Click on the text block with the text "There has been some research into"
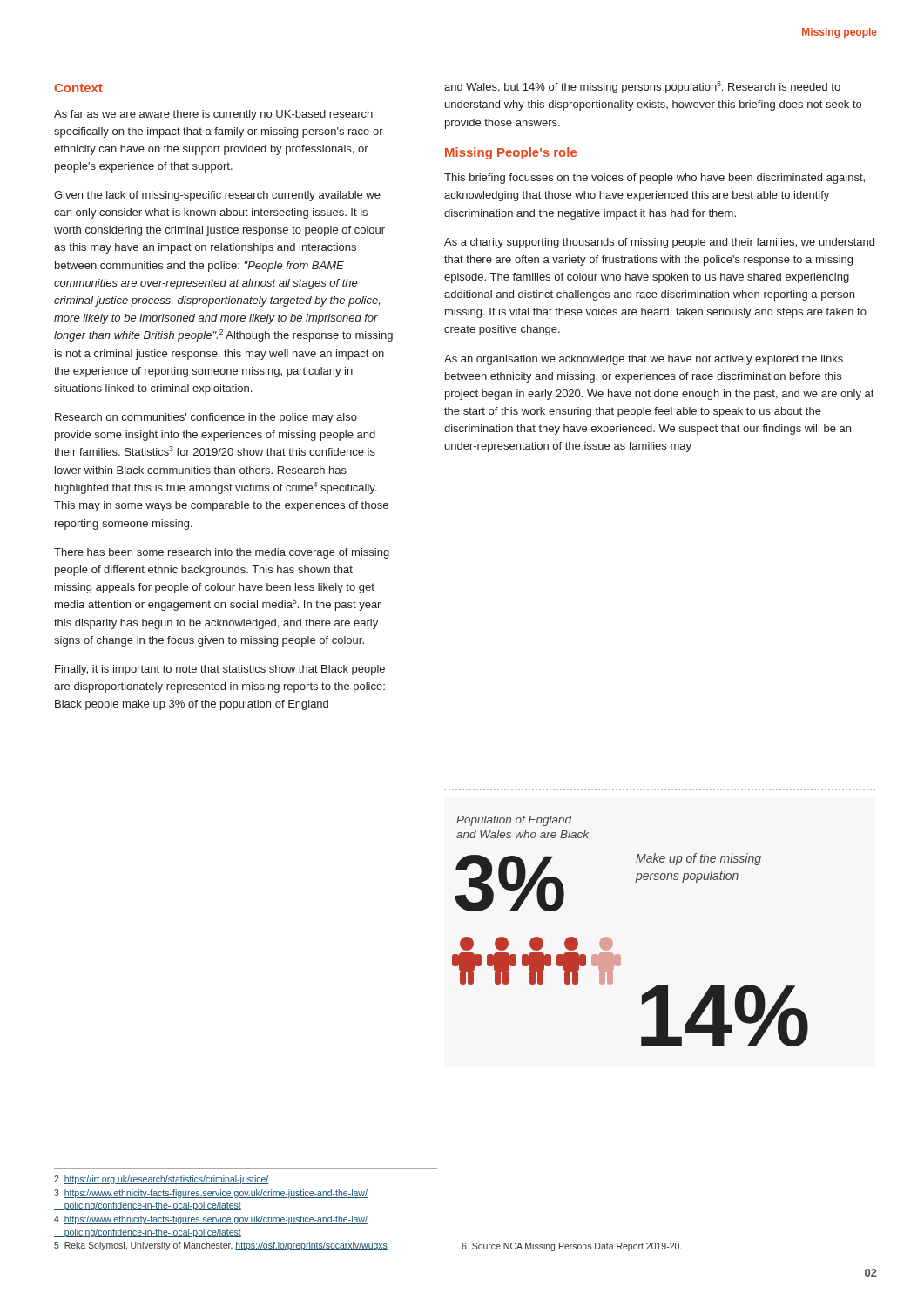 (x=222, y=596)
